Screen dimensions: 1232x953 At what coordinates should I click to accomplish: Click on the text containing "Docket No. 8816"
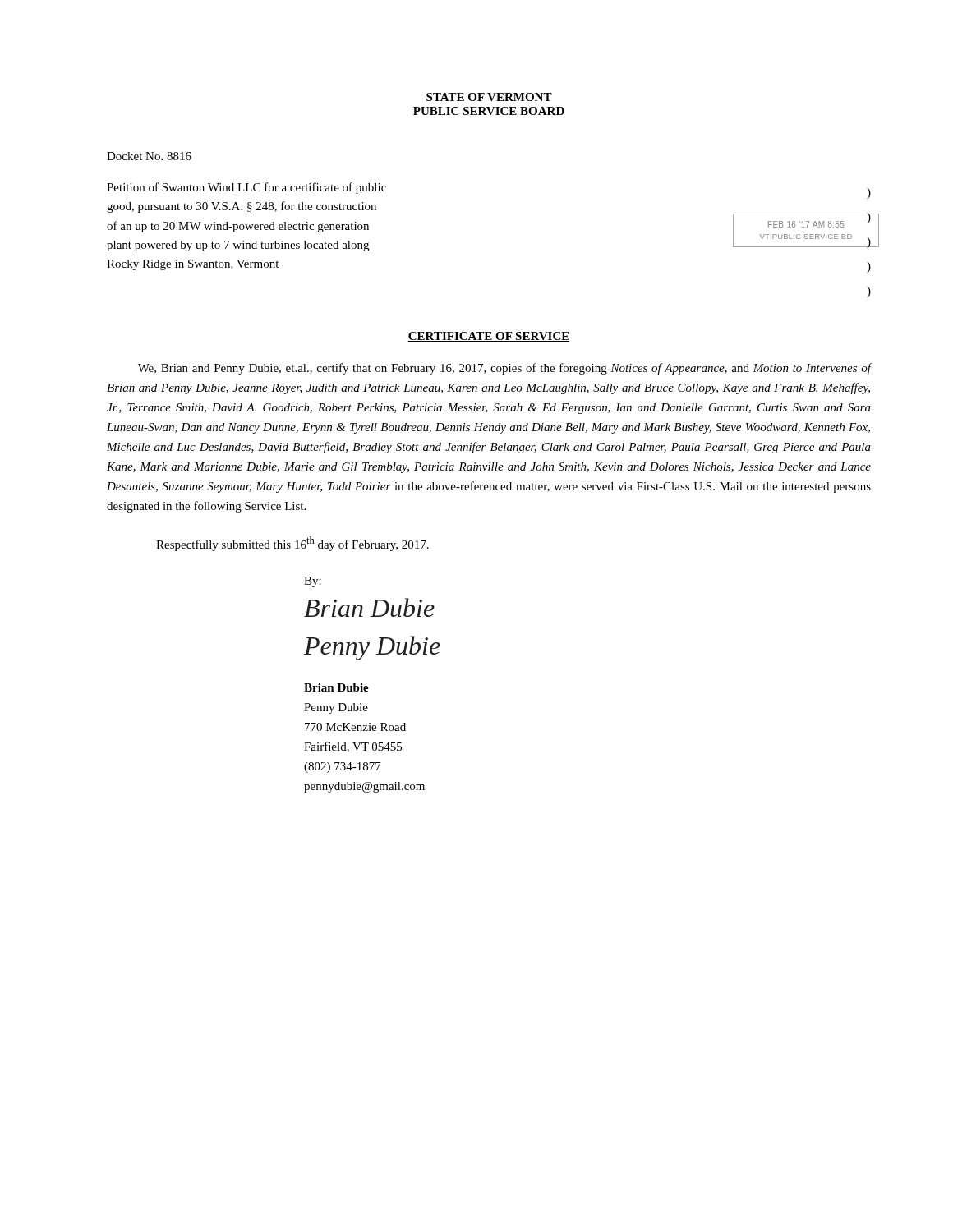pyautogui.click(x=149, y=156)
